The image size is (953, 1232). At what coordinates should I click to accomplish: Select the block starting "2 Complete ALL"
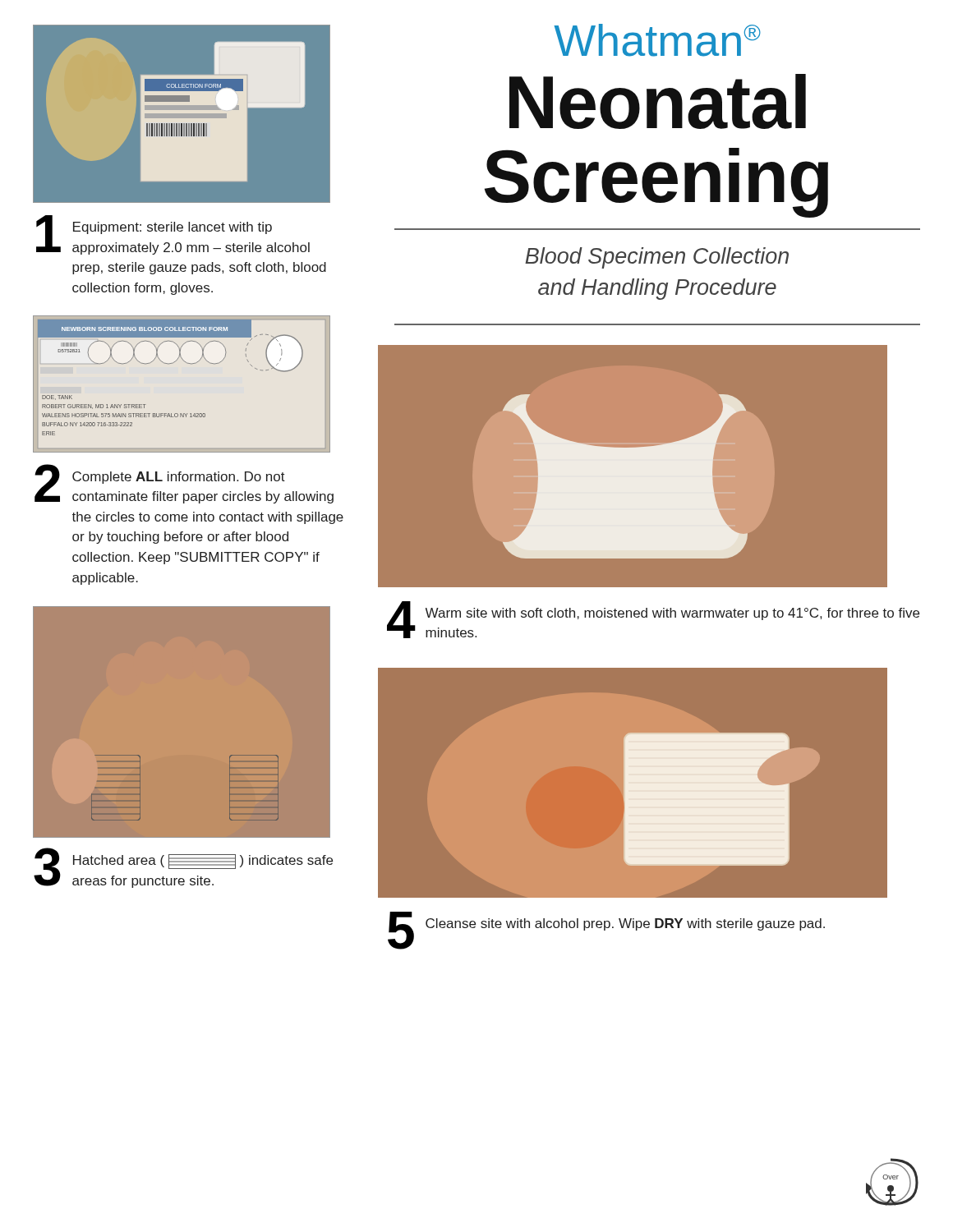(189, 526)
